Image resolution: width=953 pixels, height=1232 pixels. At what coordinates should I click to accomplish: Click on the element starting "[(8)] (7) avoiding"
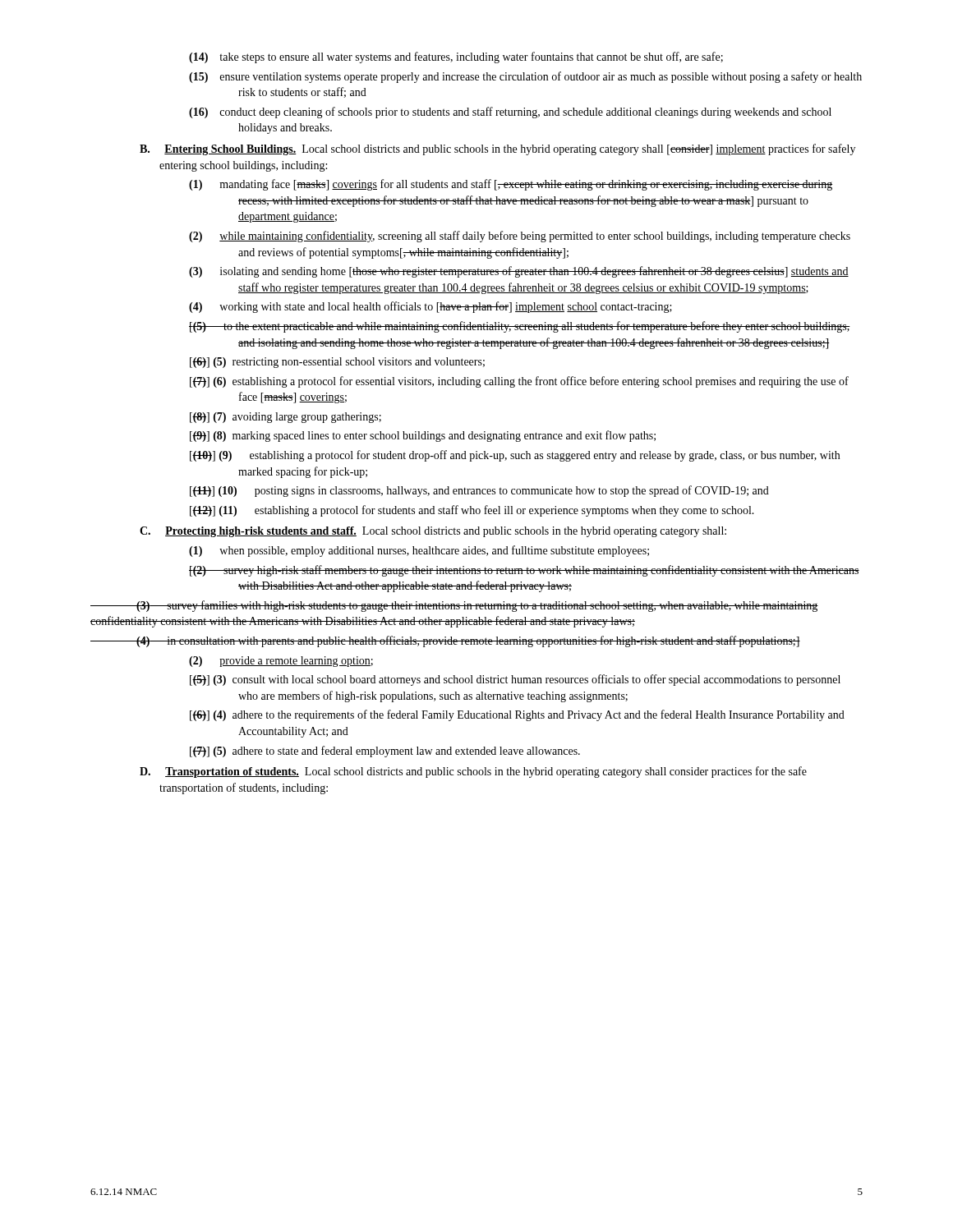[x=285, y=418]
